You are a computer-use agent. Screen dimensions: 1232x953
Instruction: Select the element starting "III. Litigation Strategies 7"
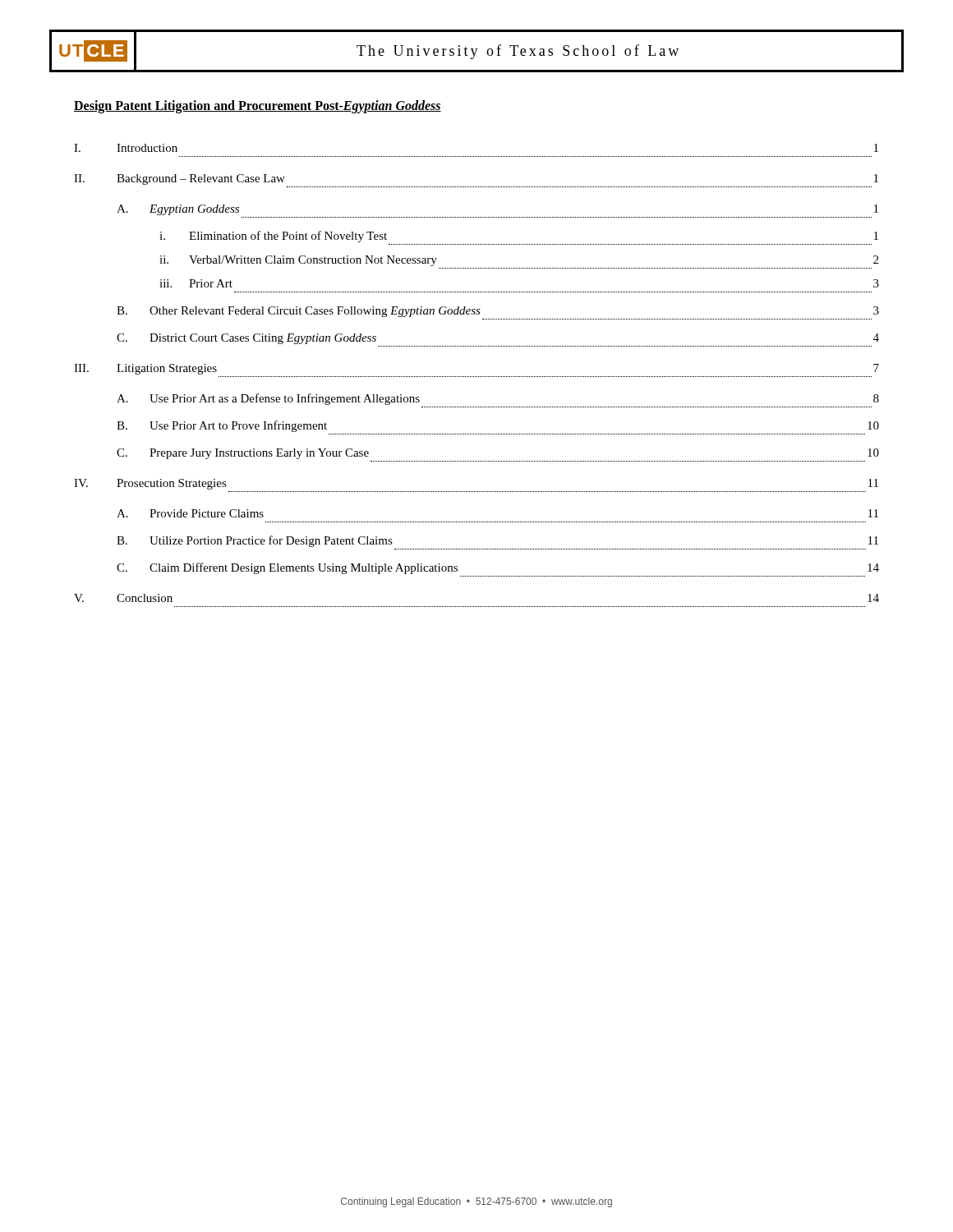click(476, 369)
